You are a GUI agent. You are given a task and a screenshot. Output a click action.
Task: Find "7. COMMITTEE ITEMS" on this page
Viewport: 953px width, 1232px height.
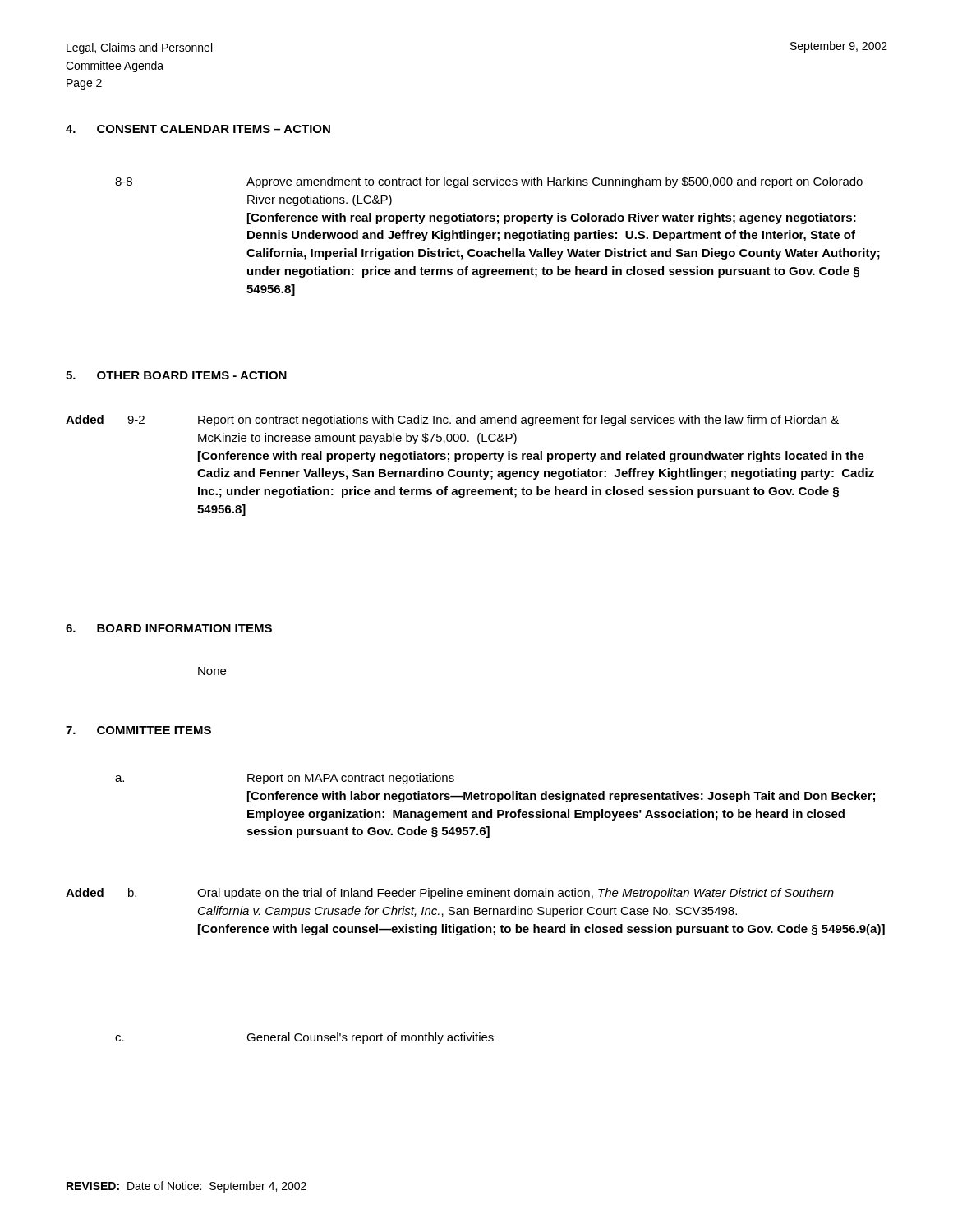(139, 730)
